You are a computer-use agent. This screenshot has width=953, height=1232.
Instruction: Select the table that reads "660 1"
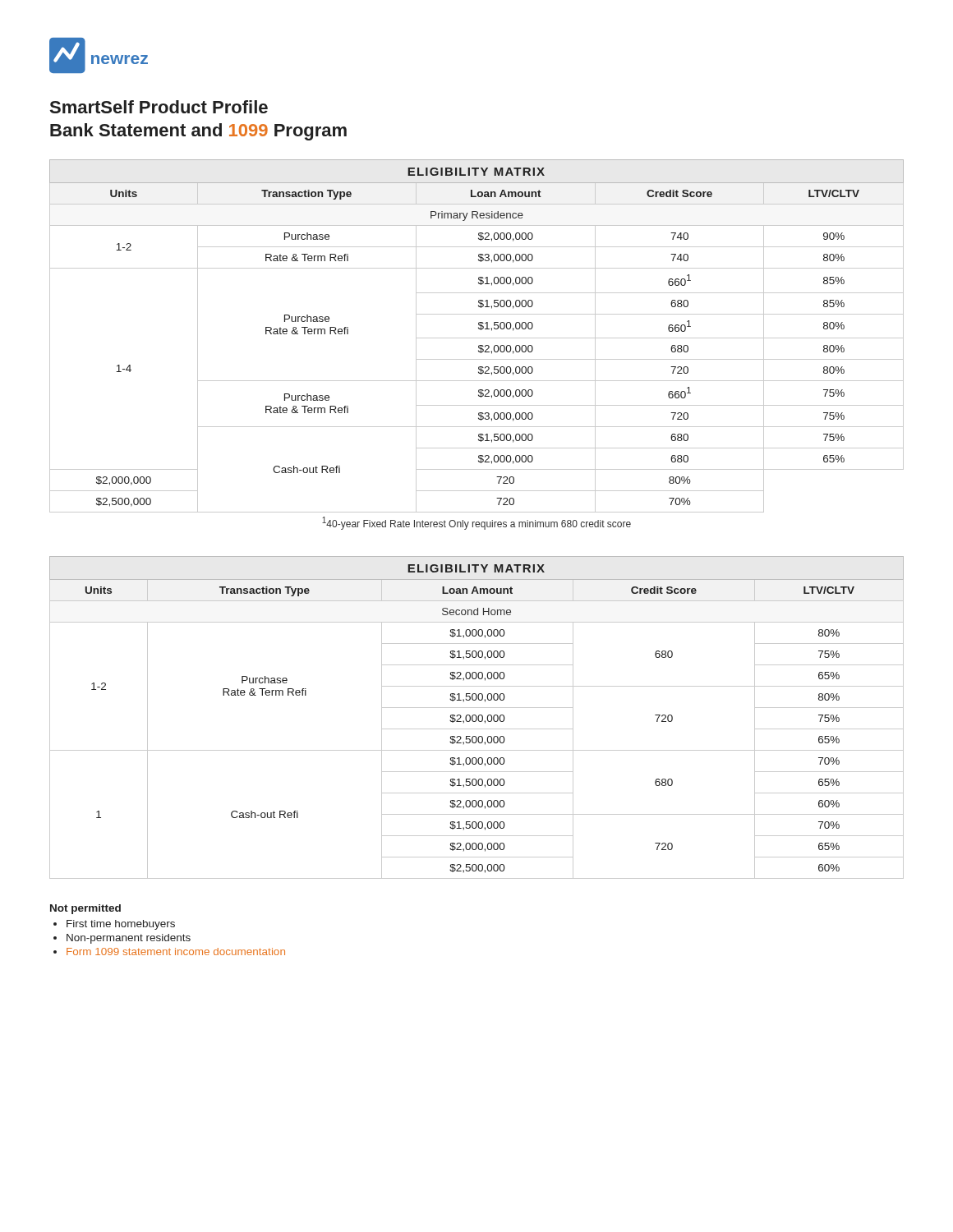tap(476, 346)
